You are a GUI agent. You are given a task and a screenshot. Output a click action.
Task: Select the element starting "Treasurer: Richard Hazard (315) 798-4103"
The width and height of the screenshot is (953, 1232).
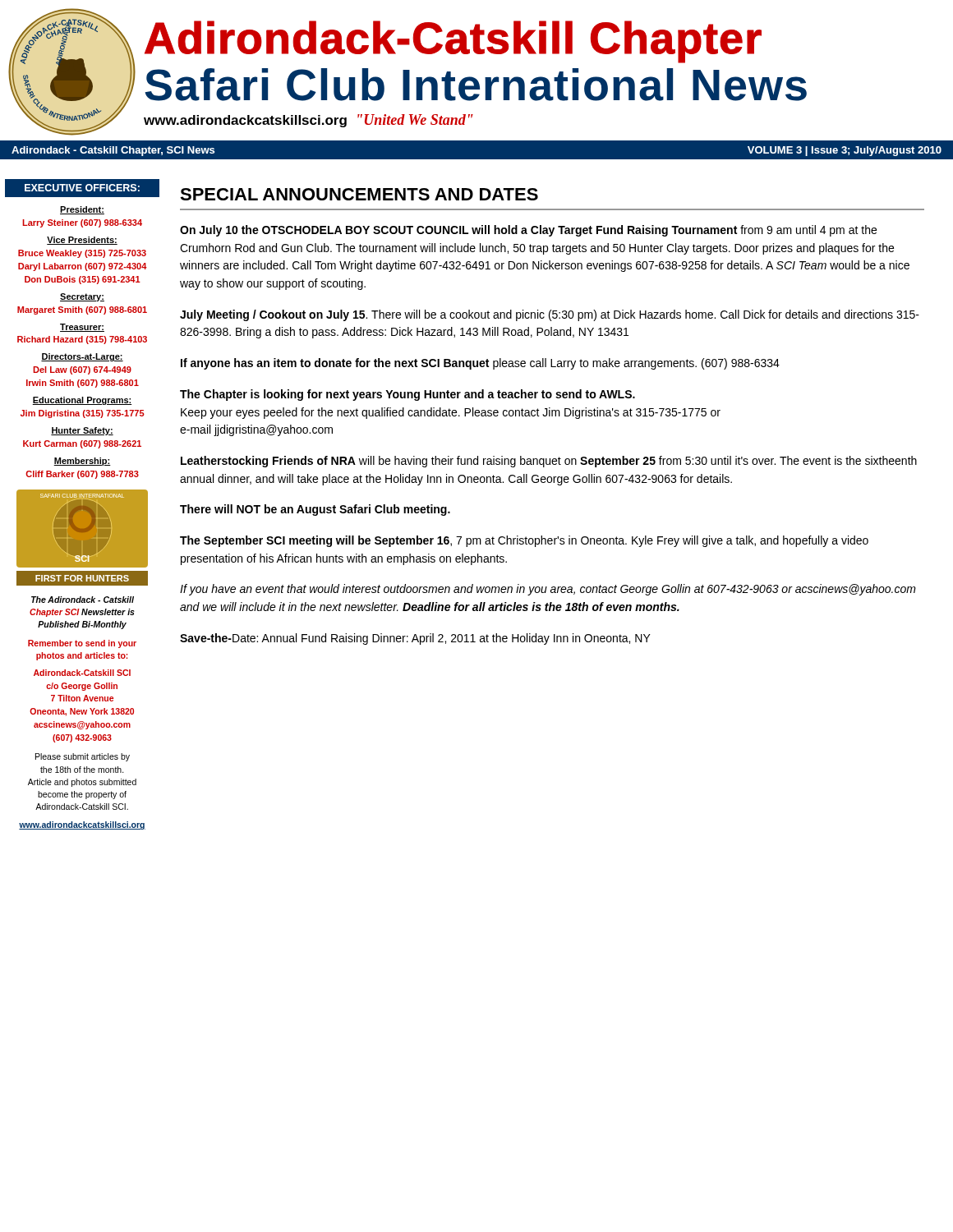[82, 333]
